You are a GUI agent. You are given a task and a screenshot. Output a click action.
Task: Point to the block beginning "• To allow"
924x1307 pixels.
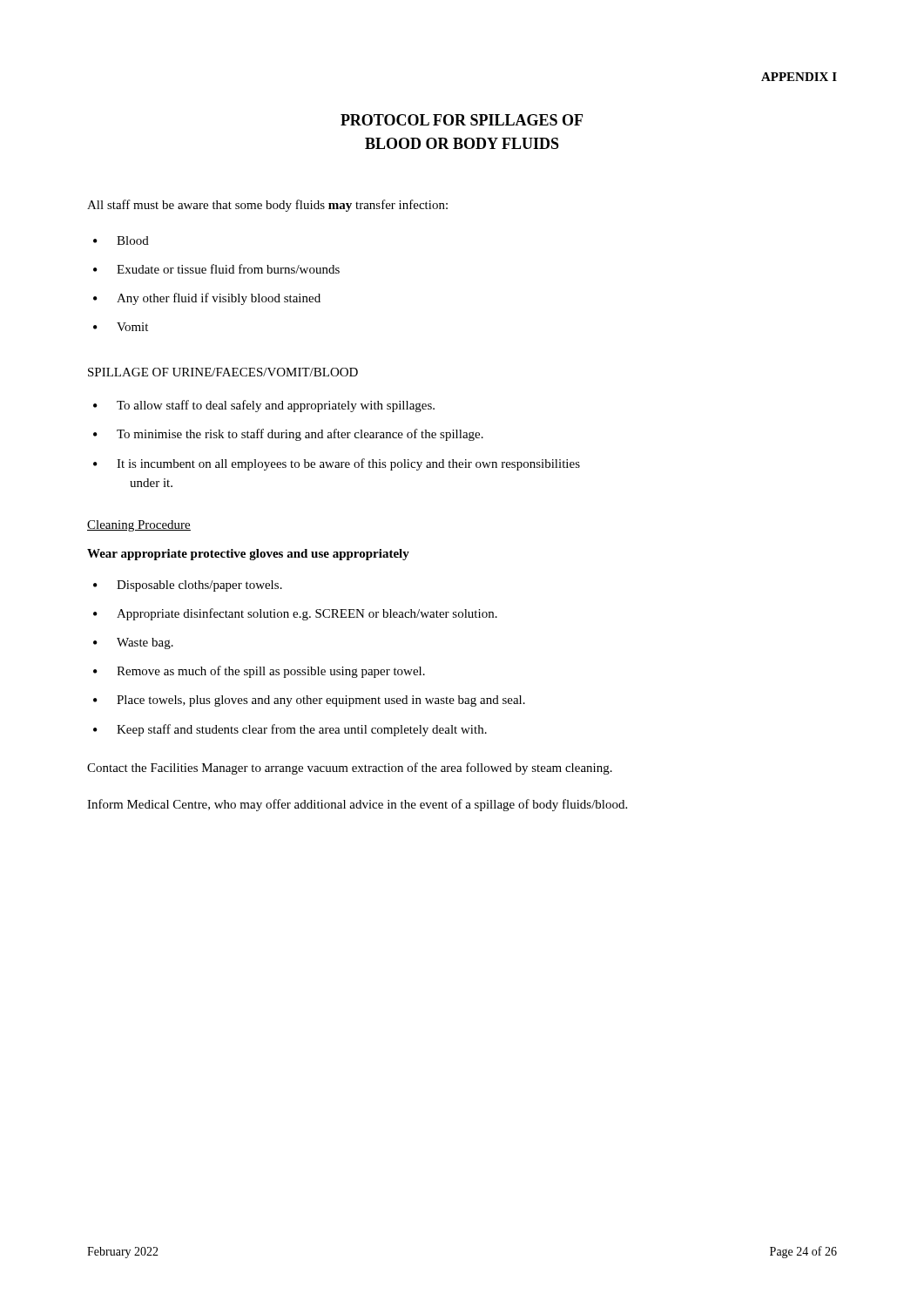(x=264, y=406)
